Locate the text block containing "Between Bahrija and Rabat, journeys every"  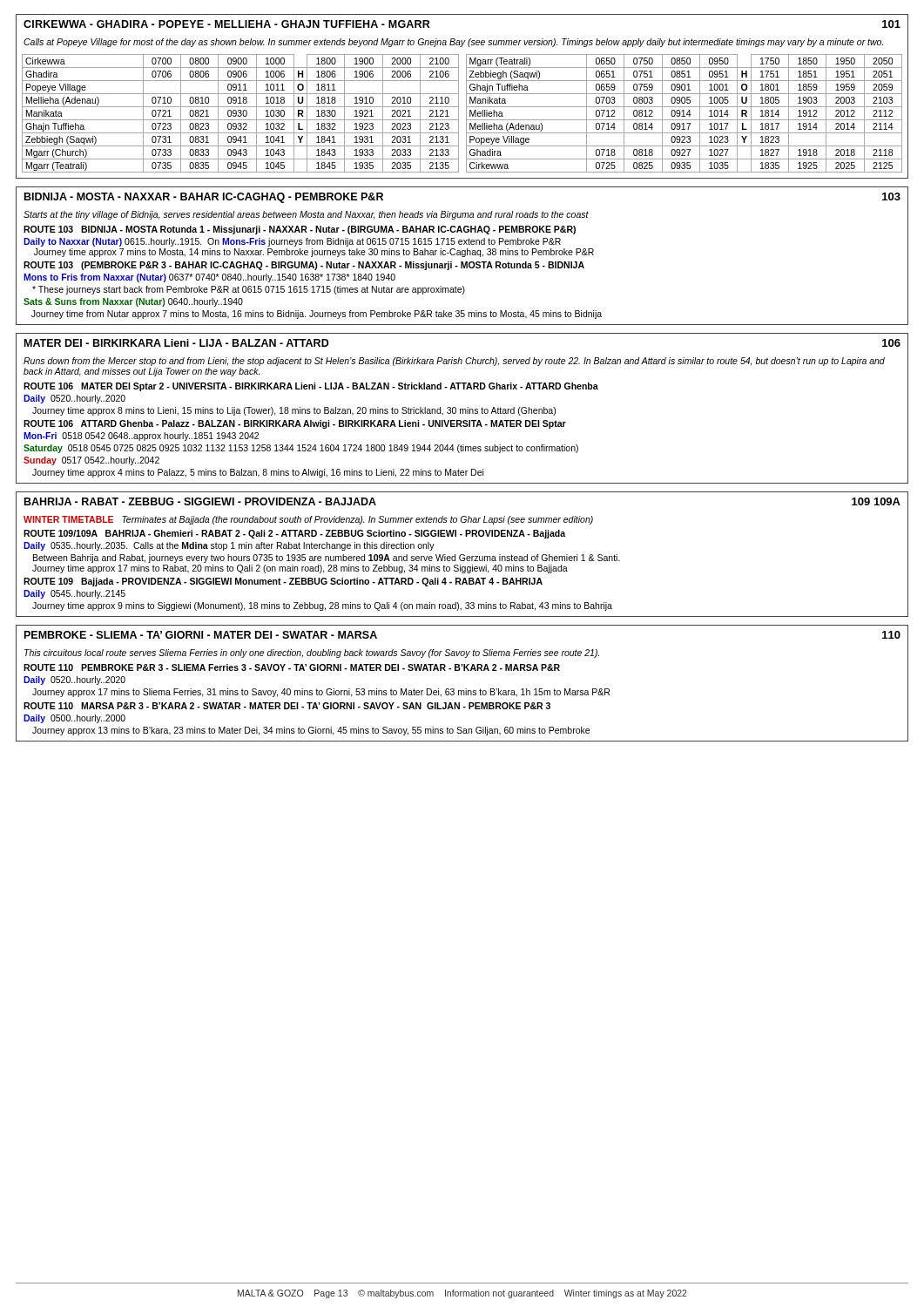(326, 563)
